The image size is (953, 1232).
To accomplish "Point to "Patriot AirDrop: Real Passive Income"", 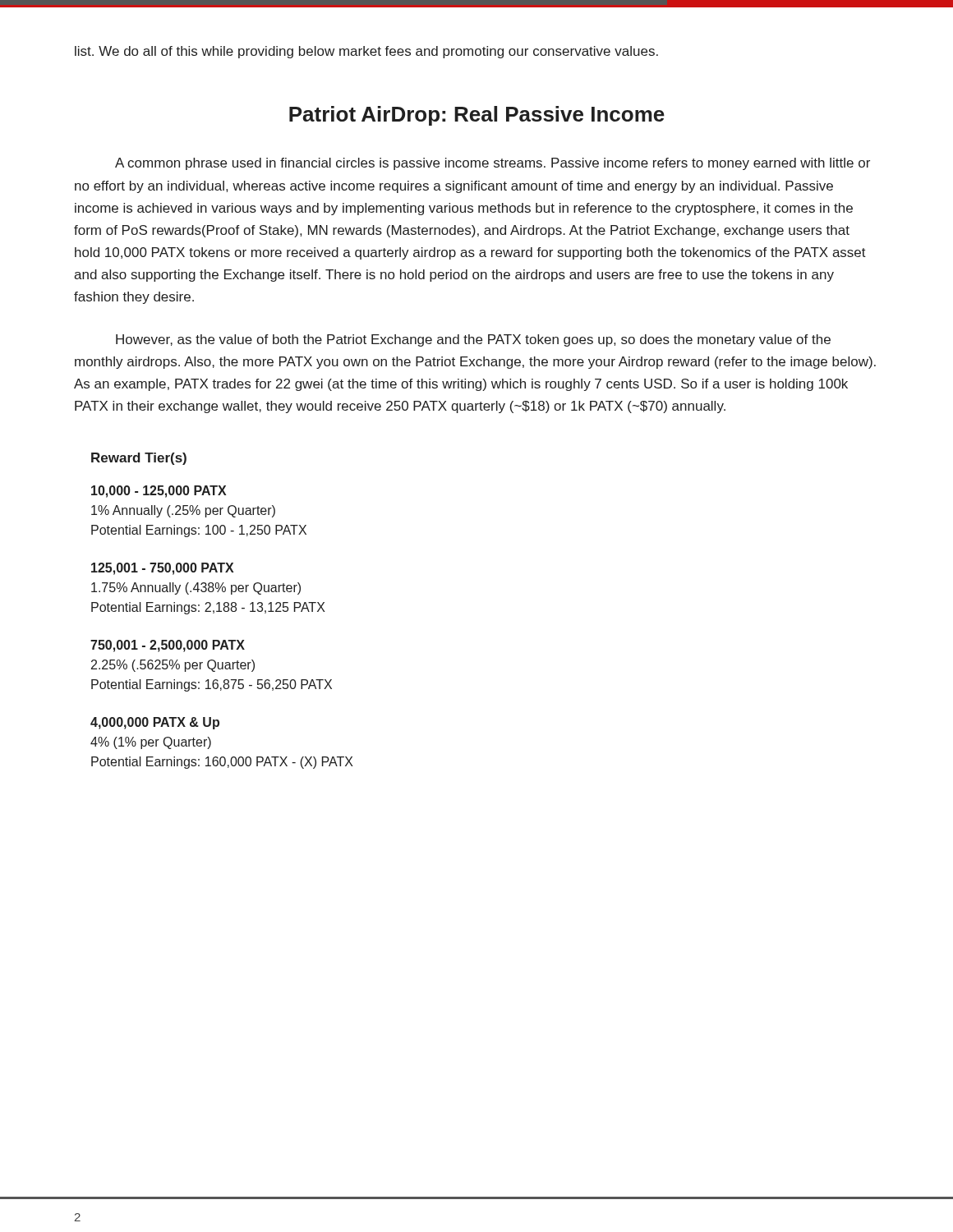I will click(476, 114).
